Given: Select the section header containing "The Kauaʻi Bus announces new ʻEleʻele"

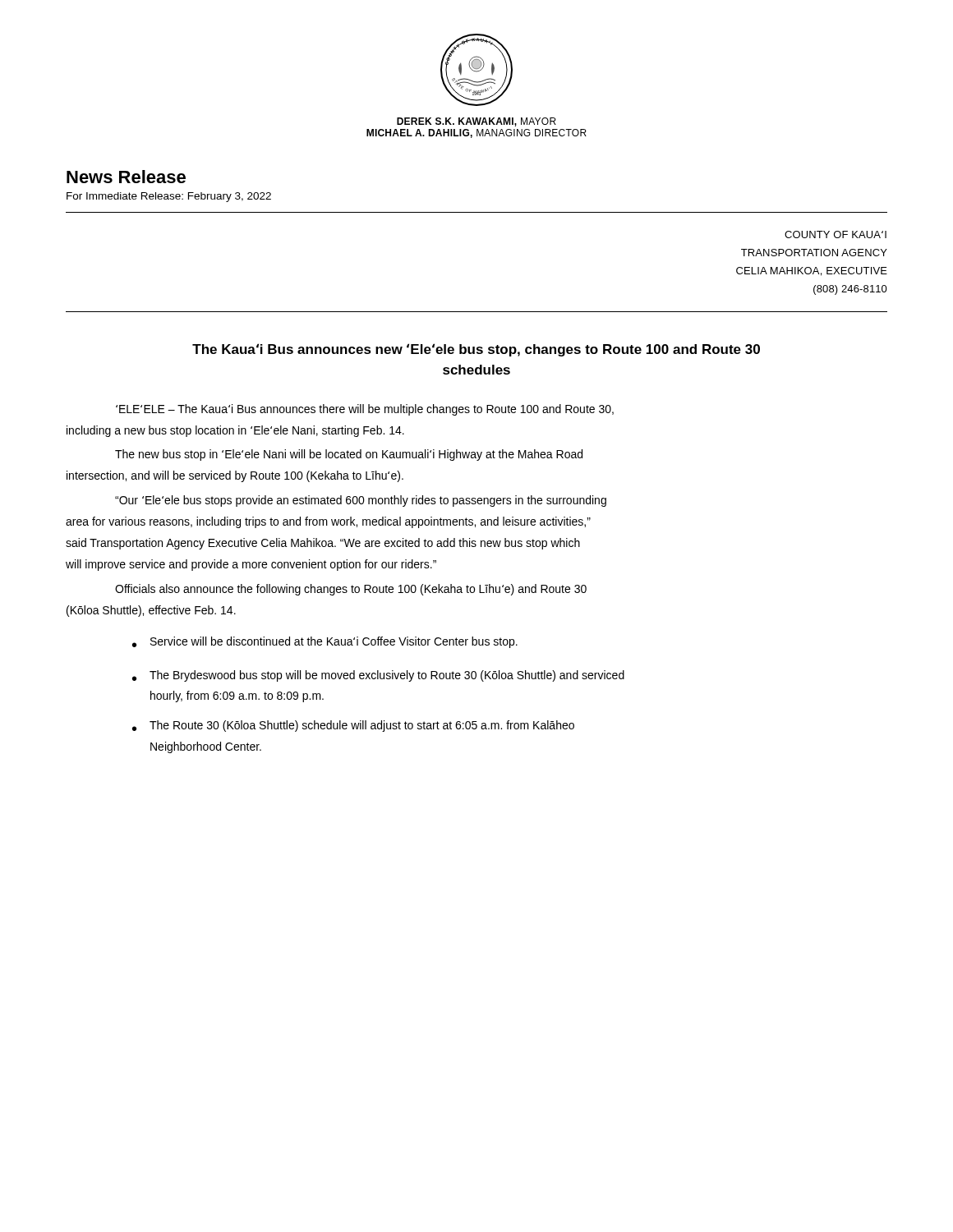Looking at the screenshot, I should [476, 360].
